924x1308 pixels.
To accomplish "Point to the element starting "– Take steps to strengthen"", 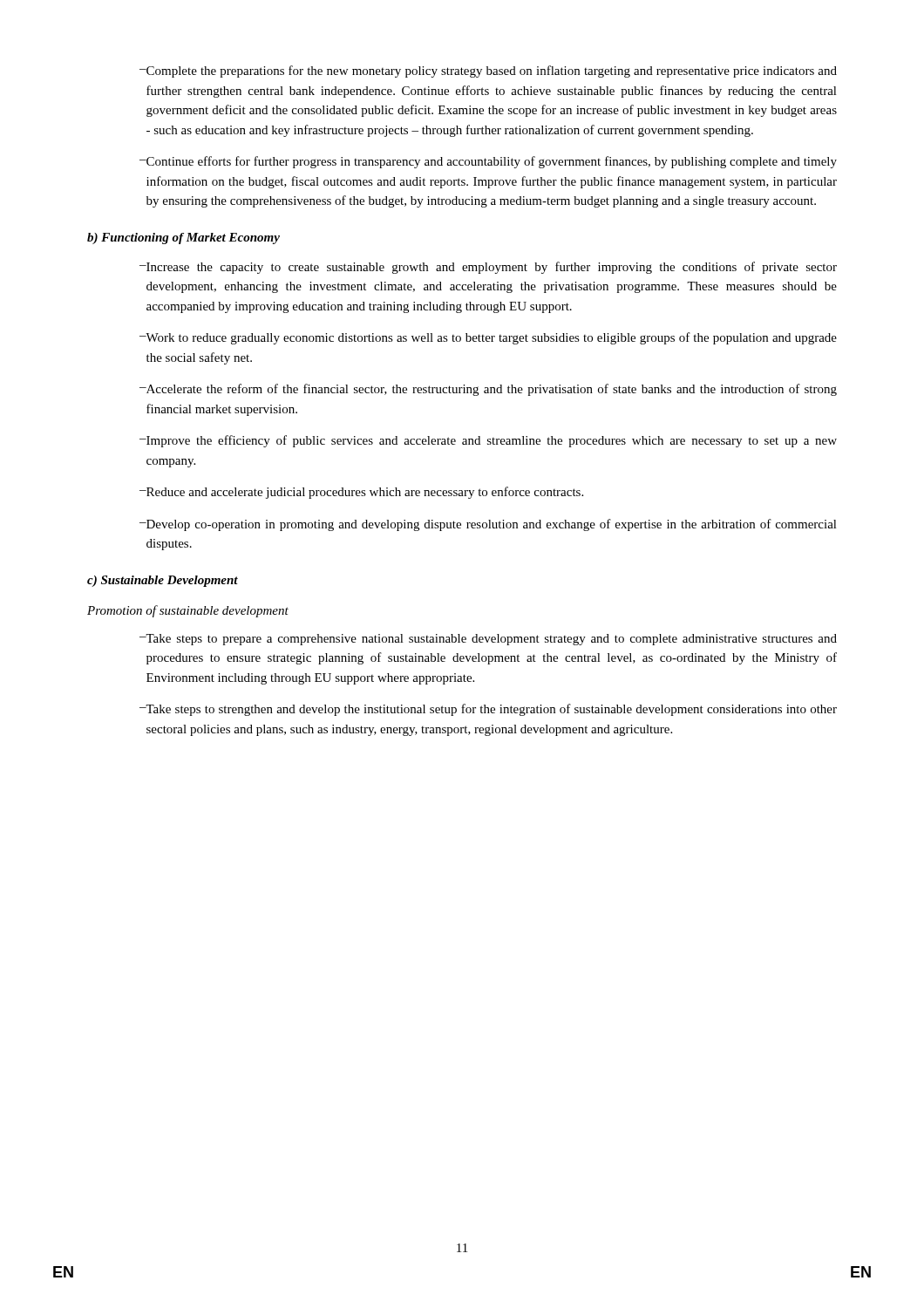I will [x=462, y=719].
